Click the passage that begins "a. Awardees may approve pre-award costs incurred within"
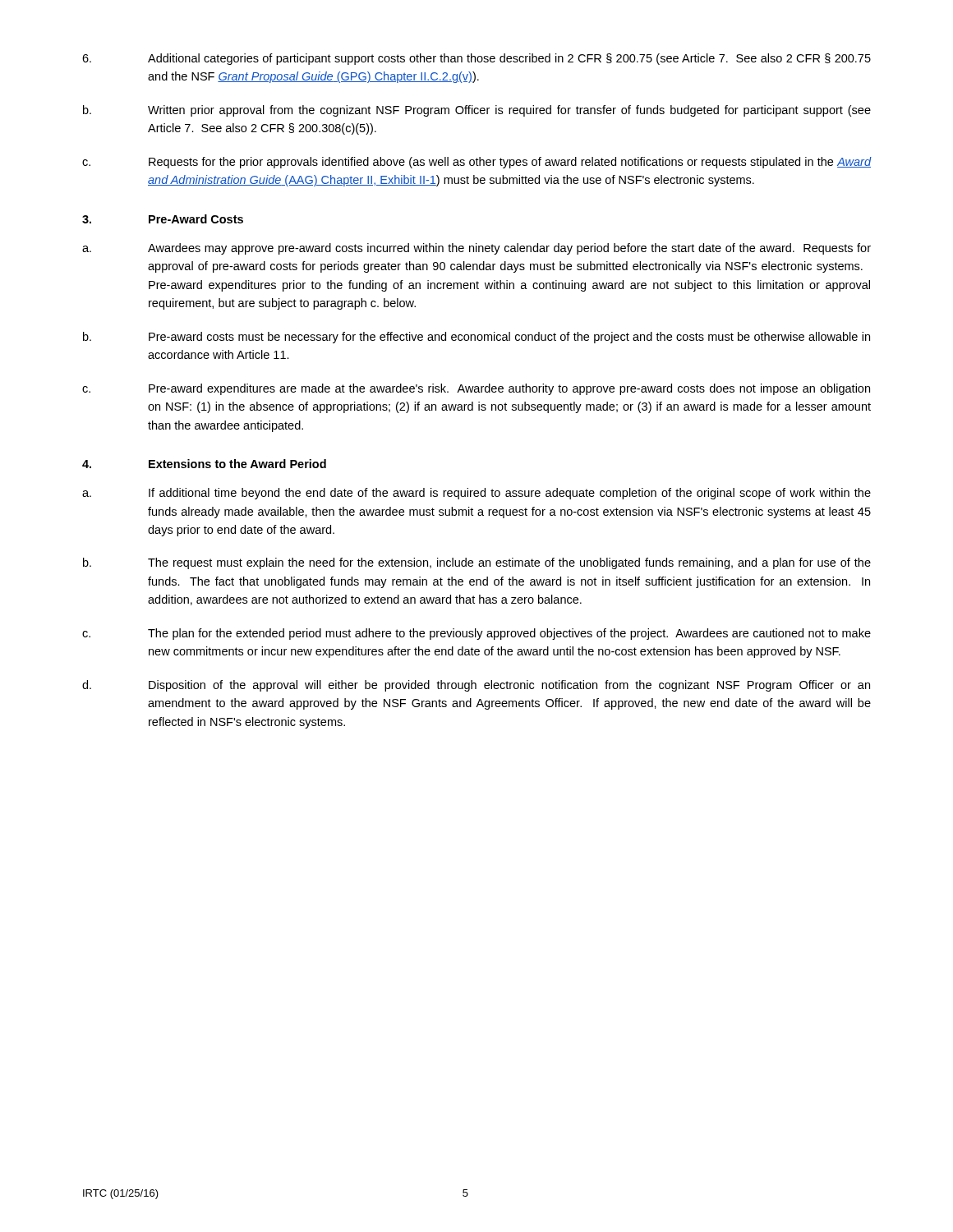 pyautogui.click(x=476, y=276)
